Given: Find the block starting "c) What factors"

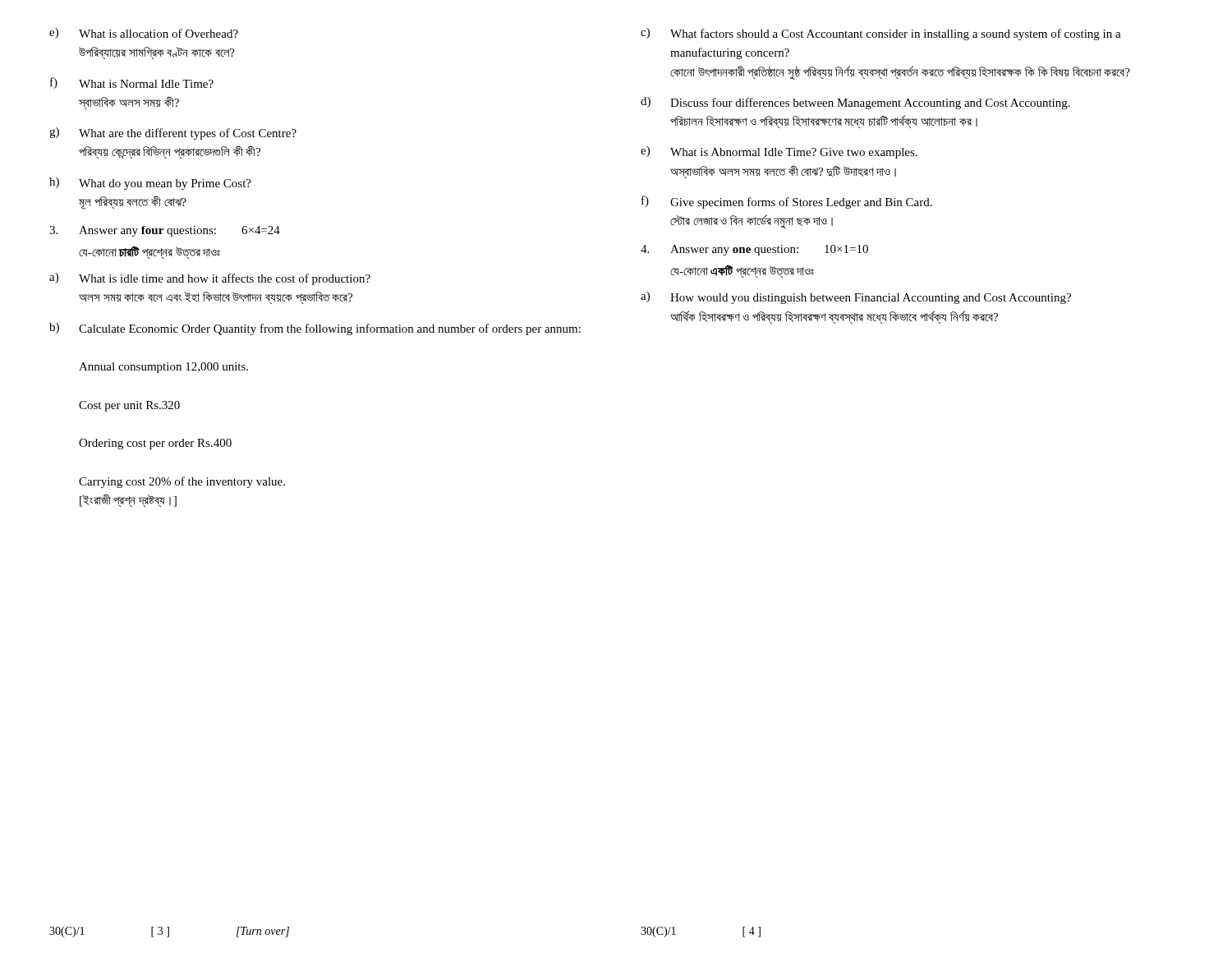Looking at the screenshot, I should click(881, 34).
